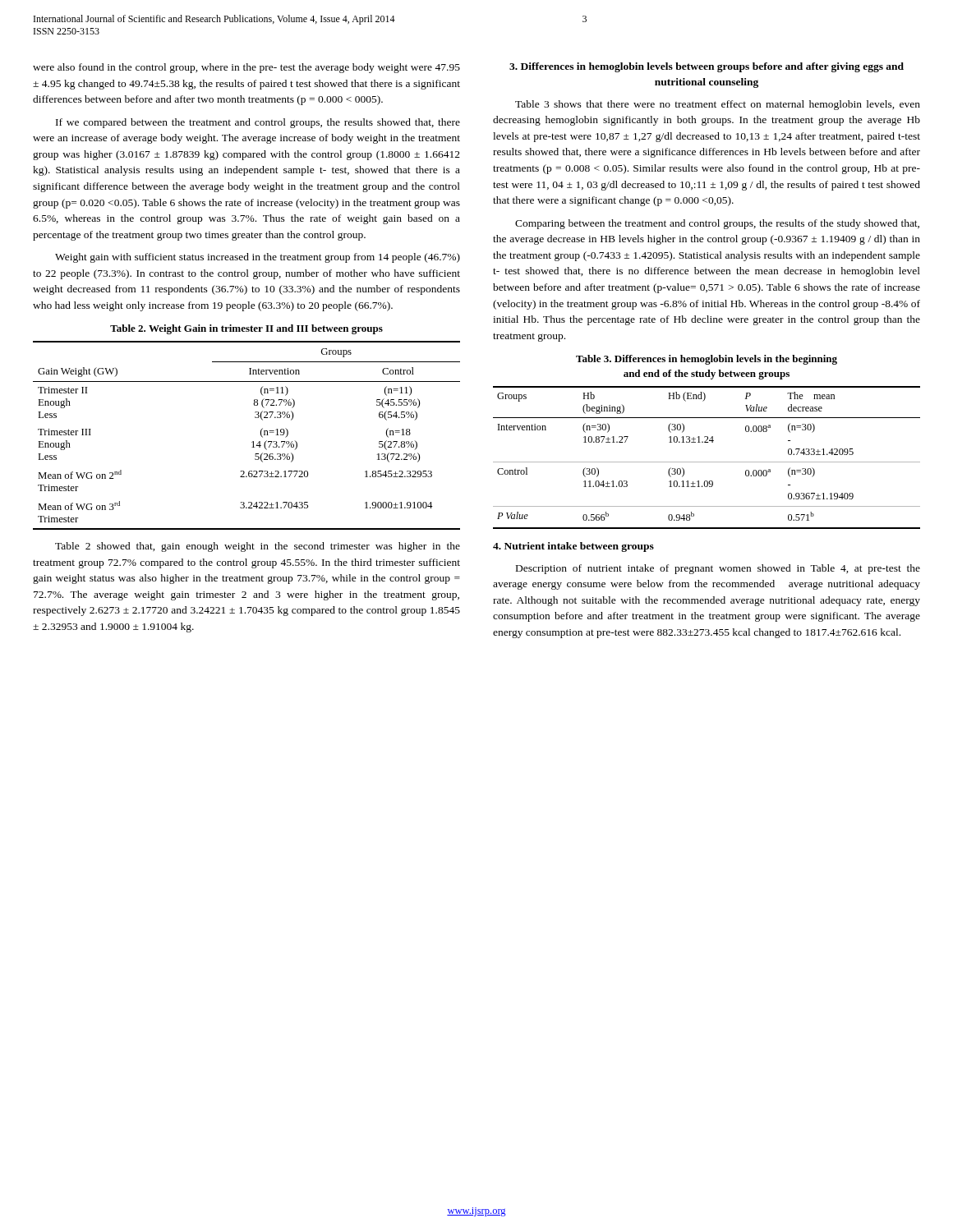
Task: Select the text starting "Weight gain with sufficient"
Action: click(246, 281)
